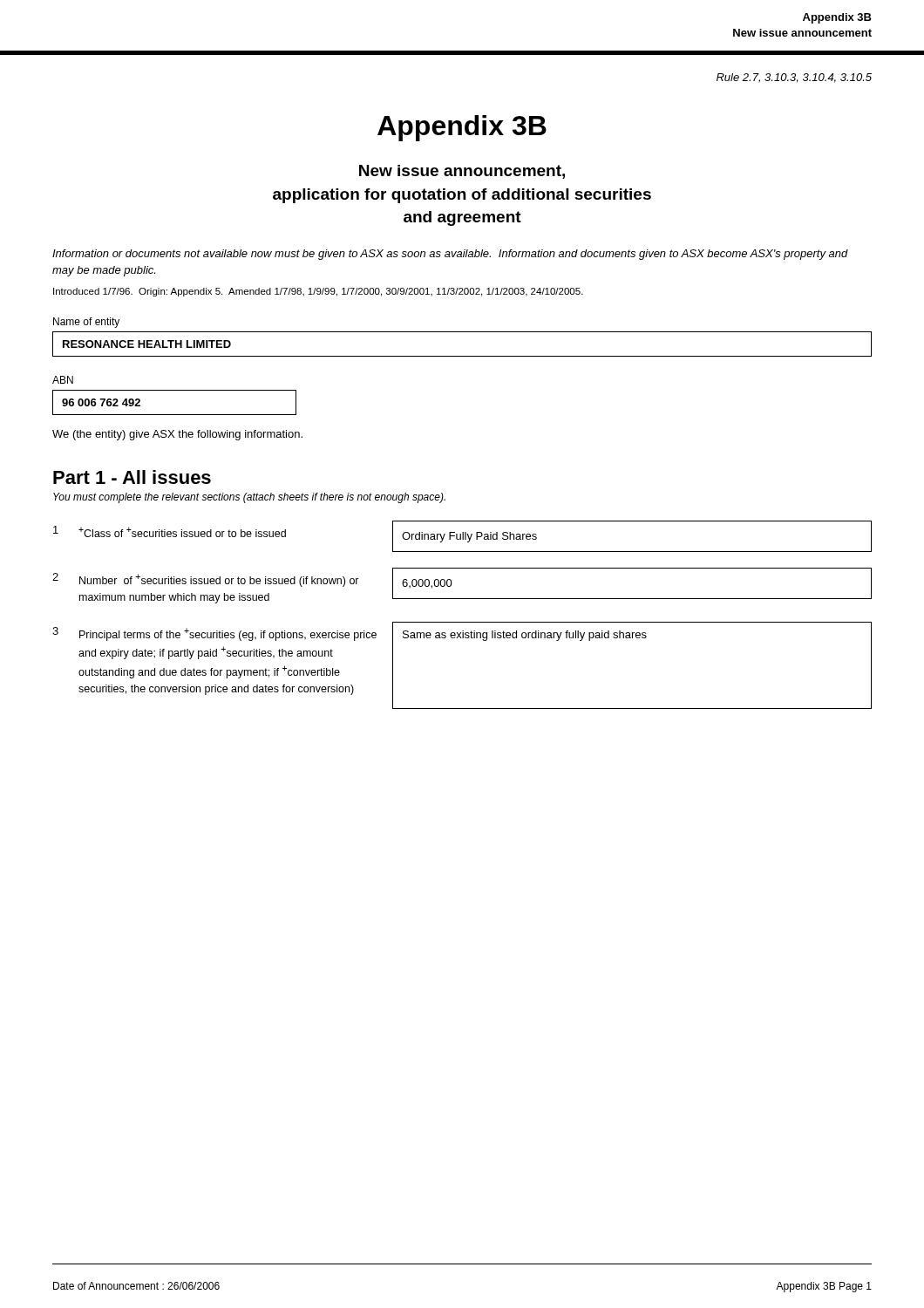The height and width of the screenshot is (1308, 924).
Task: Locate the text block that reads "+Class of +securities issued or"
Action: coord(182,532)
